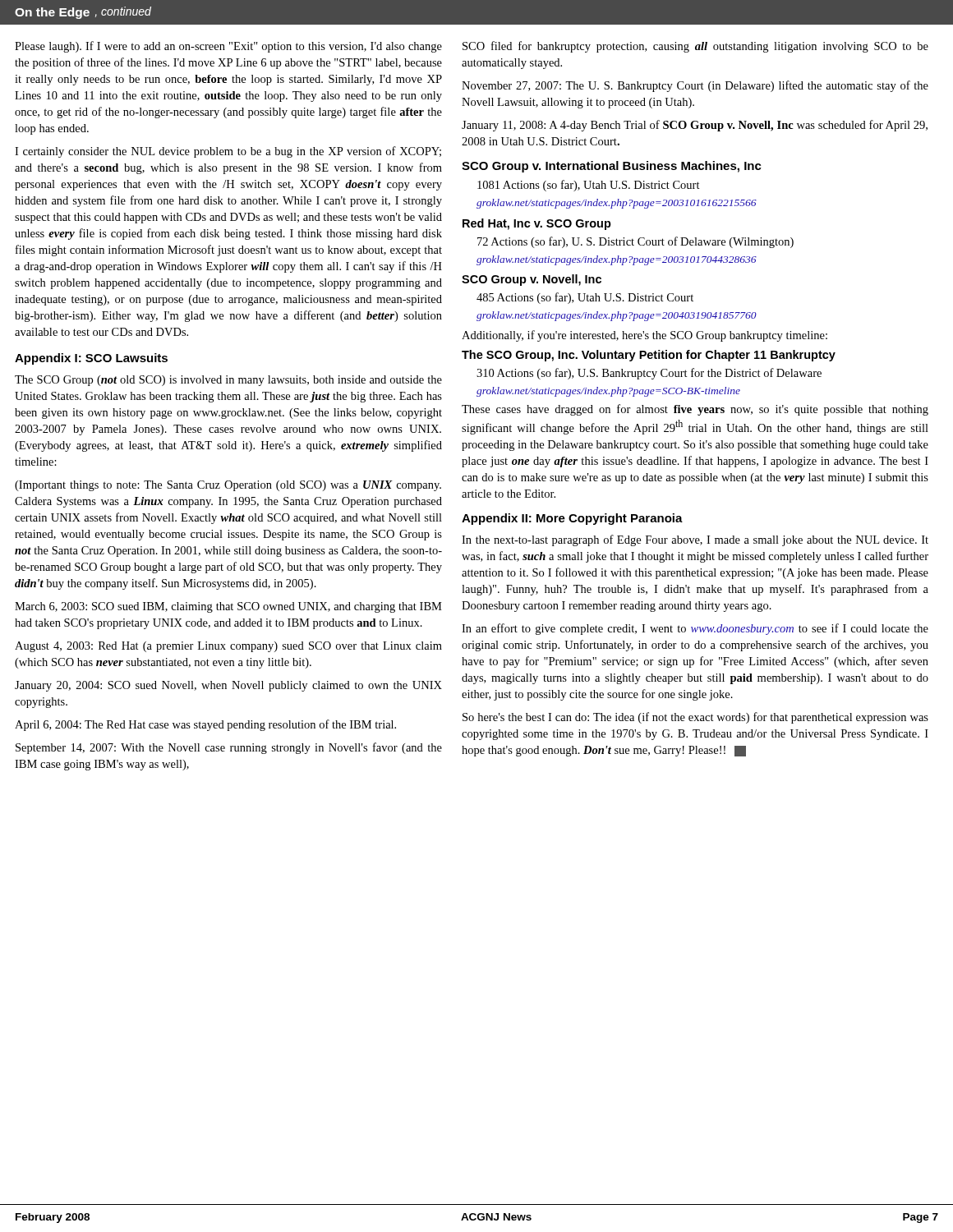Locate the text block that says "(Important things to note:"
953x1232 pixels.
228,534
